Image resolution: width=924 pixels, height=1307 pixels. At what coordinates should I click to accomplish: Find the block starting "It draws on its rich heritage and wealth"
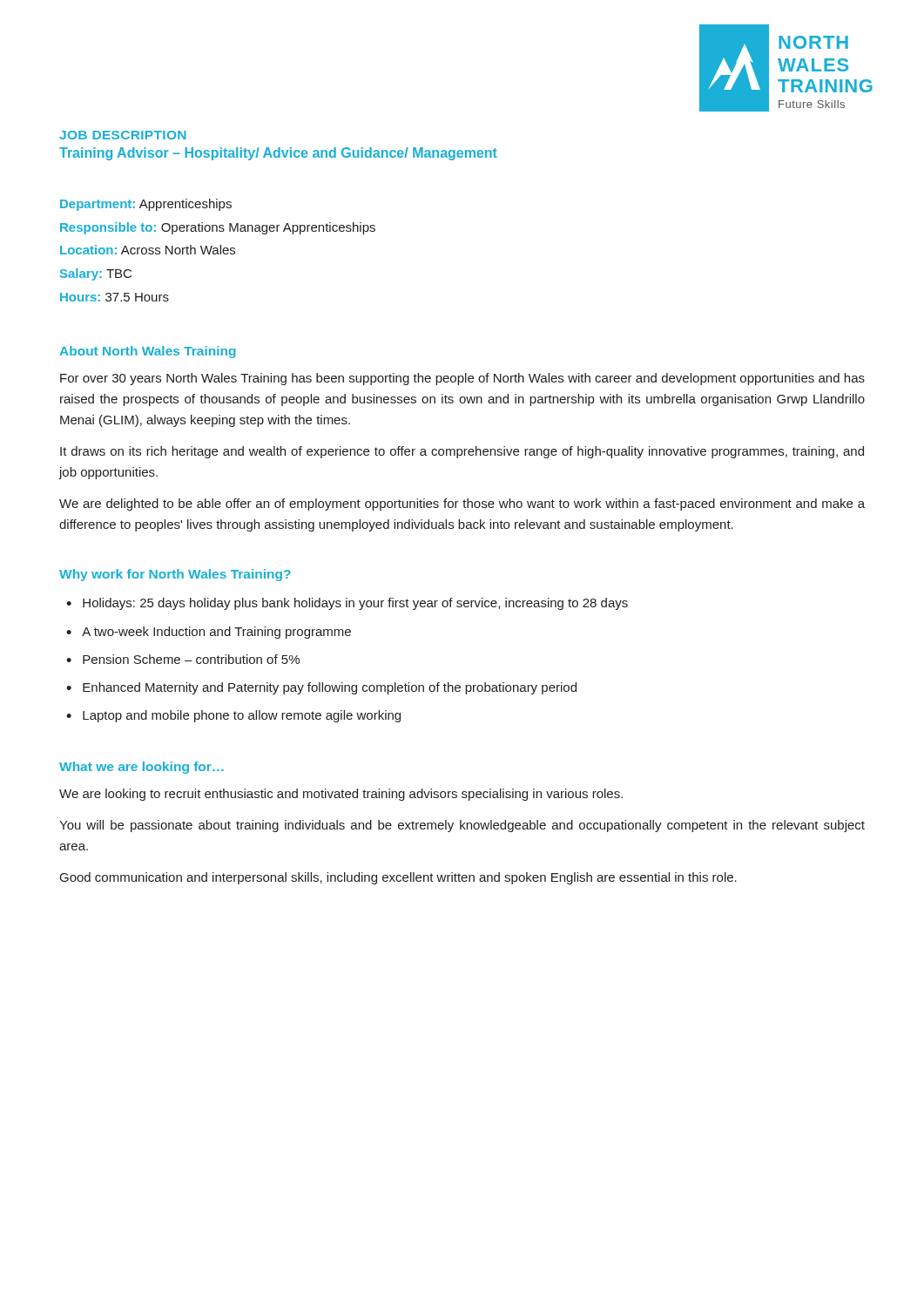462,462
